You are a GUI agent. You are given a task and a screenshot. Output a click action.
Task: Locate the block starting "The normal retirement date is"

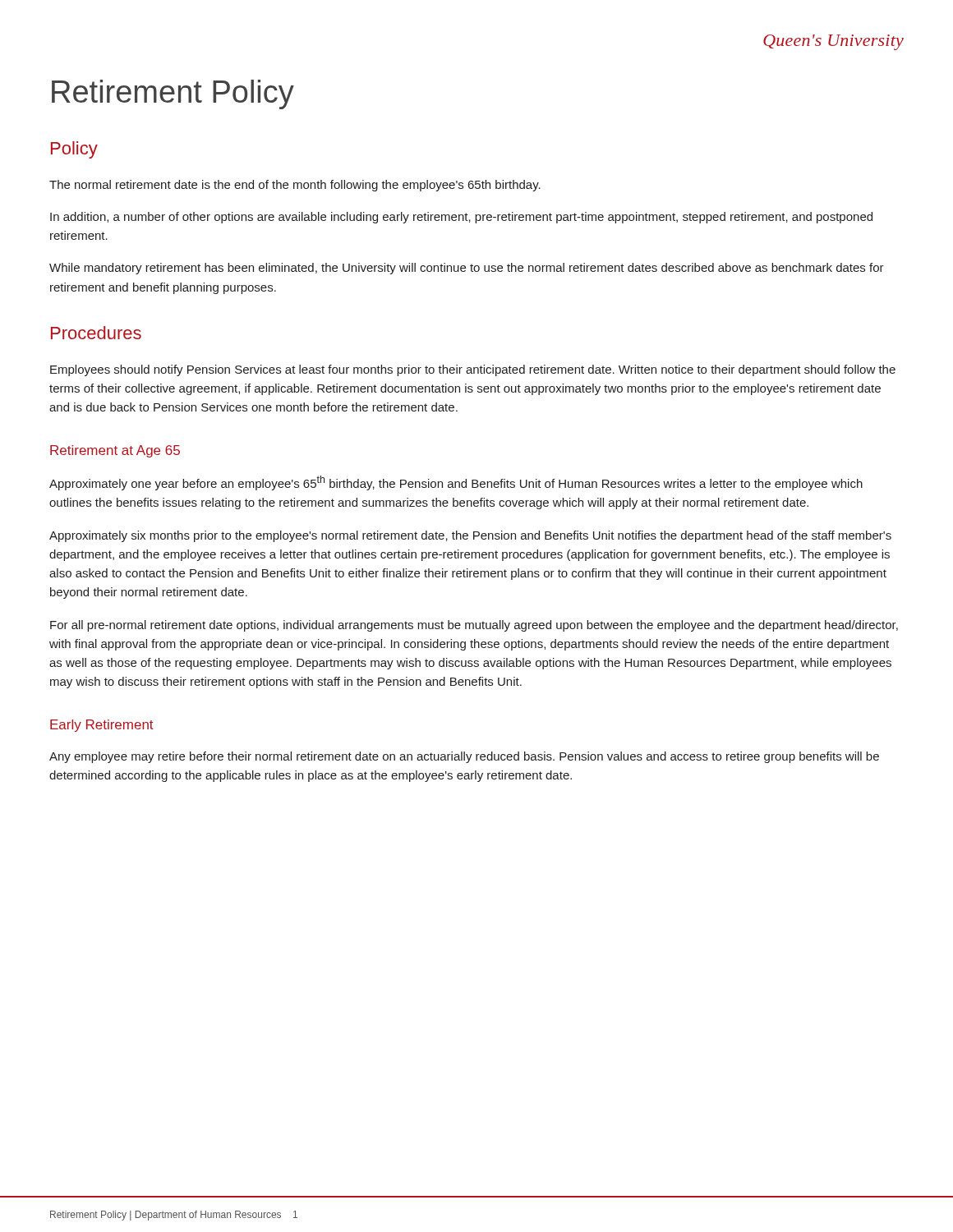[295, 184]
